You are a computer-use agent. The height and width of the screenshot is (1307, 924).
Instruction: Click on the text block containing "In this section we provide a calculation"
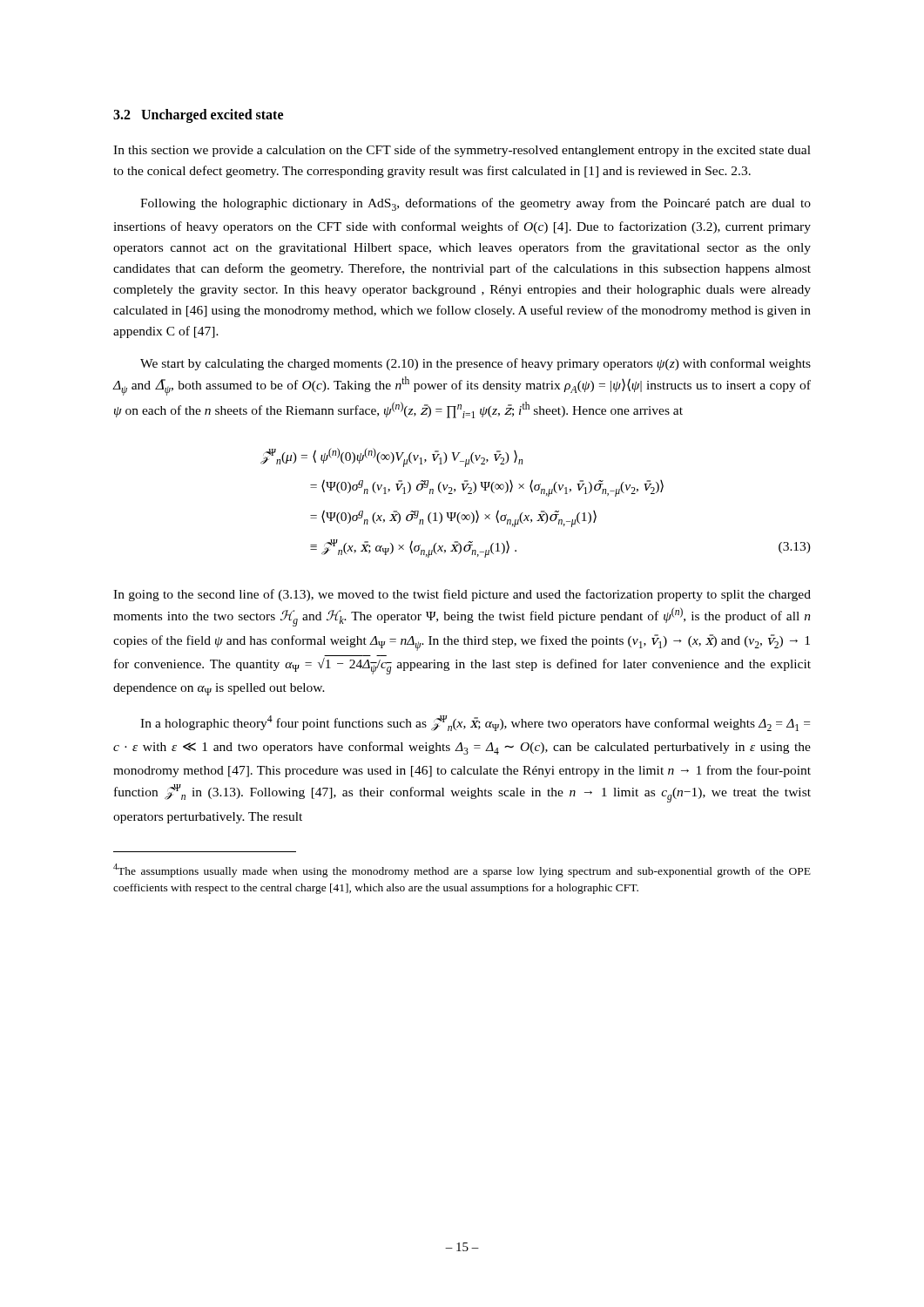click(462, 160)
